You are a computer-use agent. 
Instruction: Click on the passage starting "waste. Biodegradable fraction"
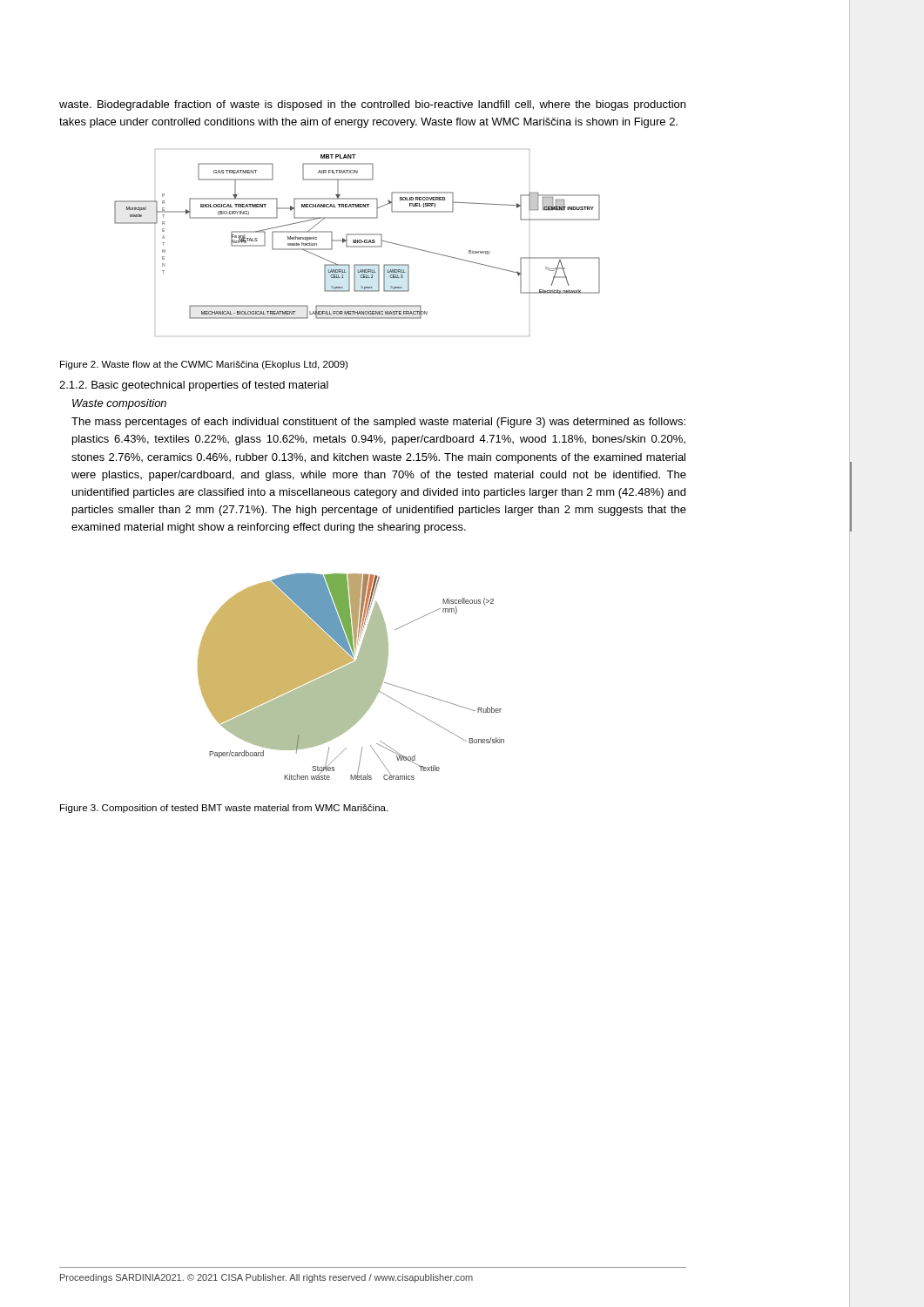pos(373,113)
